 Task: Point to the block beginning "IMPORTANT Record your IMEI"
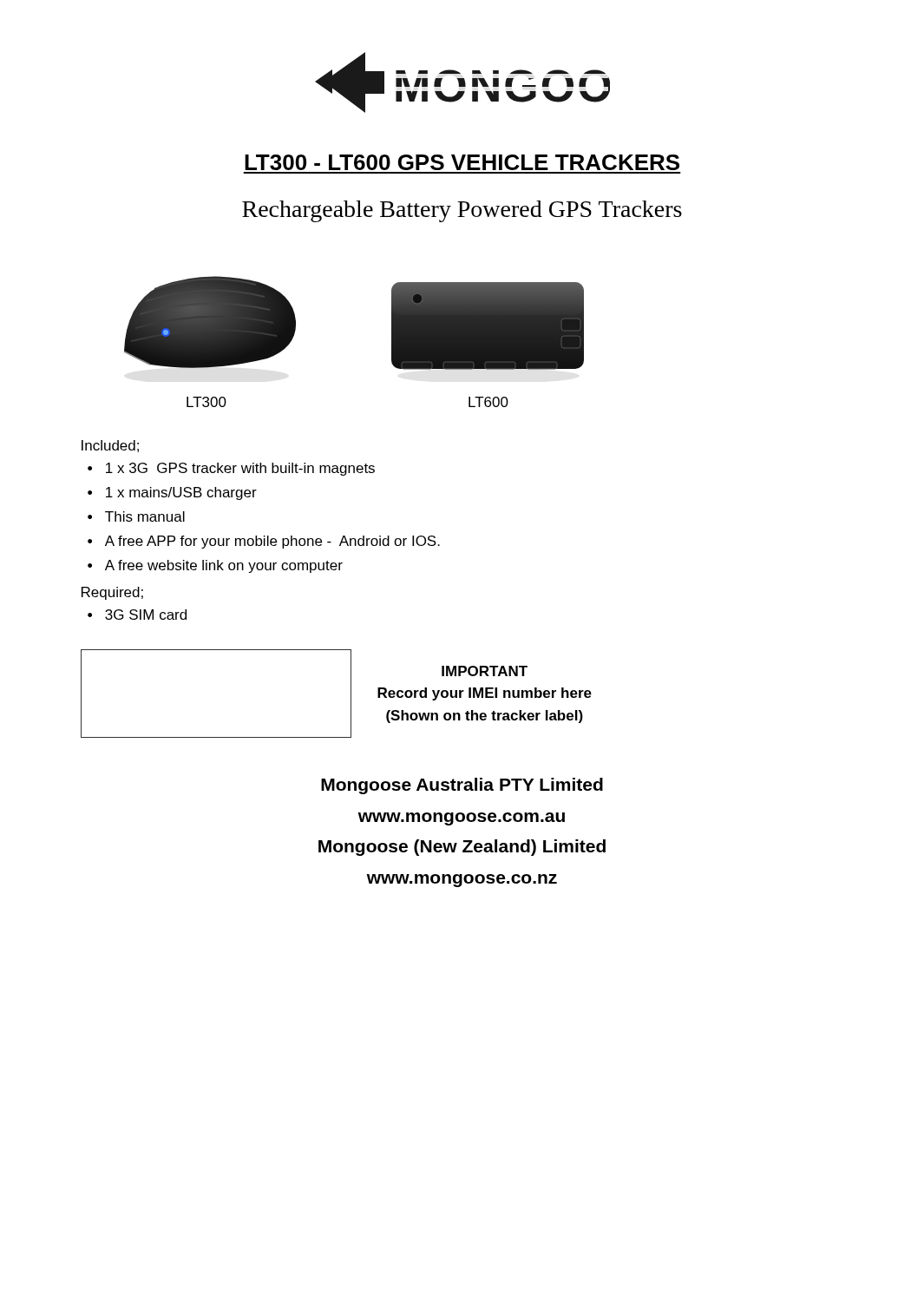(x=484, y=693)
